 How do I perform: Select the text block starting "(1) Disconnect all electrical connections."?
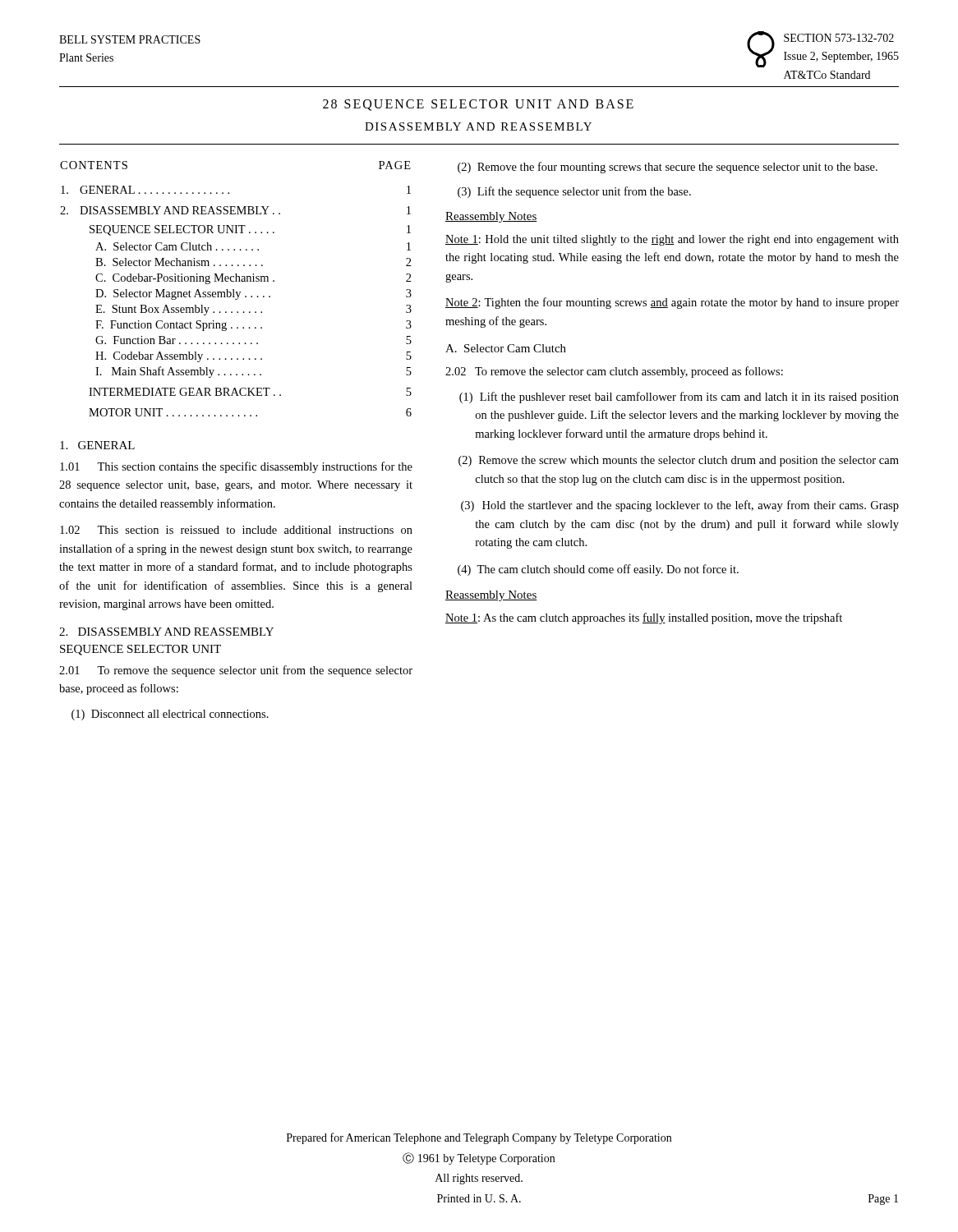(x=164, y=714)
